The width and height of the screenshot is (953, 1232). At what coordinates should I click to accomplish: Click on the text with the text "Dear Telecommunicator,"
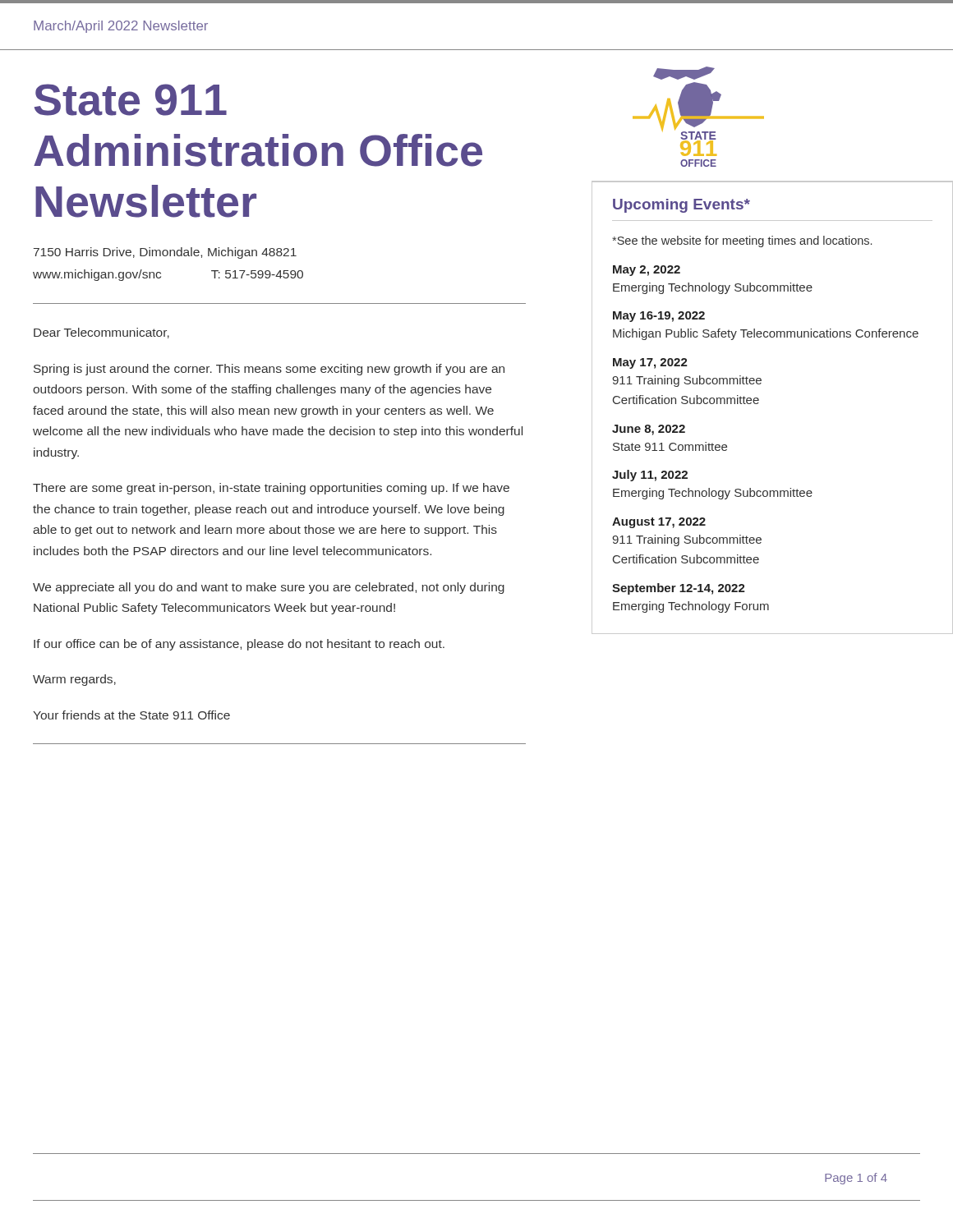pos(101,332)
